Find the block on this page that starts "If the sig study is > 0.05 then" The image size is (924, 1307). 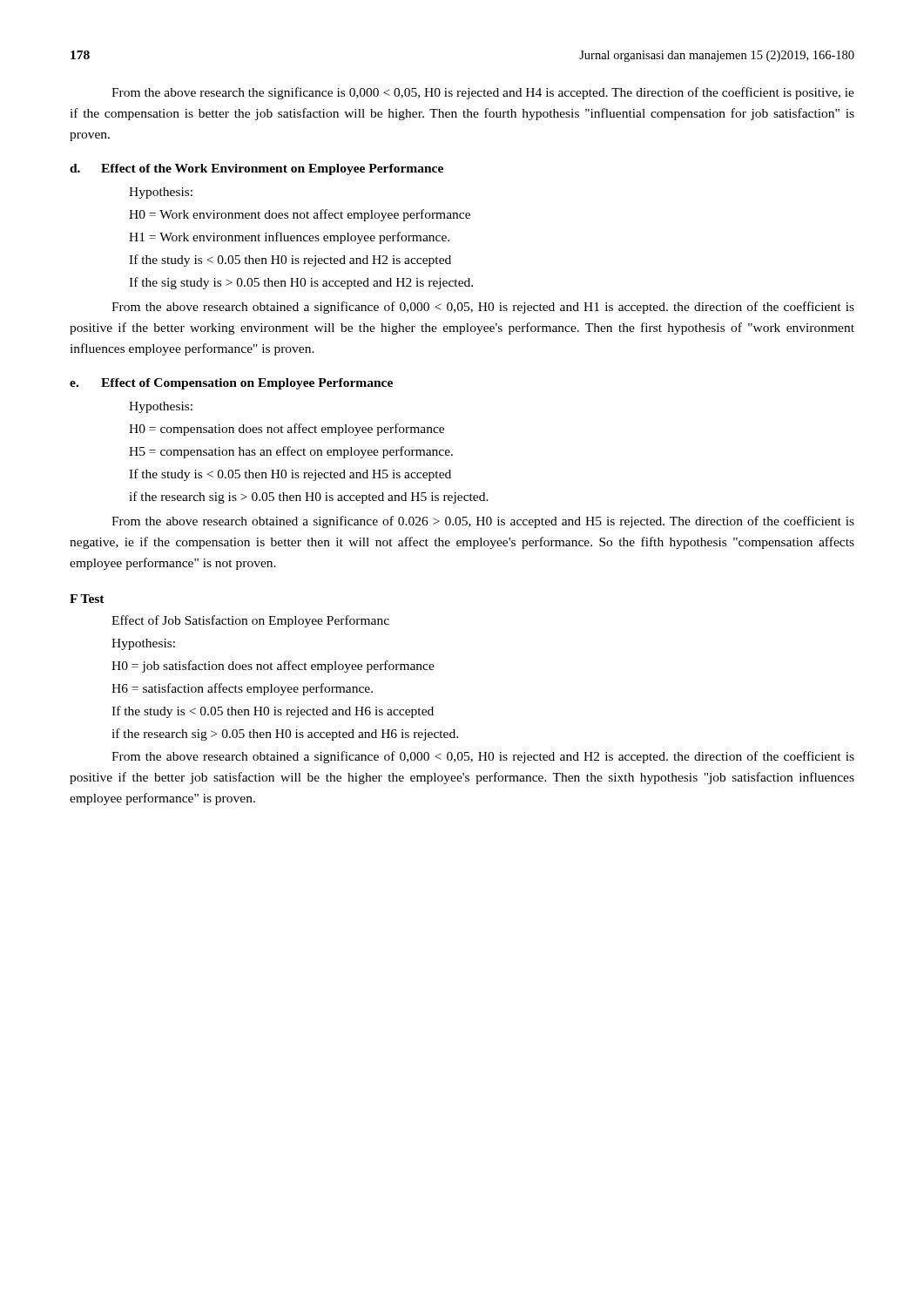pyautogui.click(x=301, y=283)
